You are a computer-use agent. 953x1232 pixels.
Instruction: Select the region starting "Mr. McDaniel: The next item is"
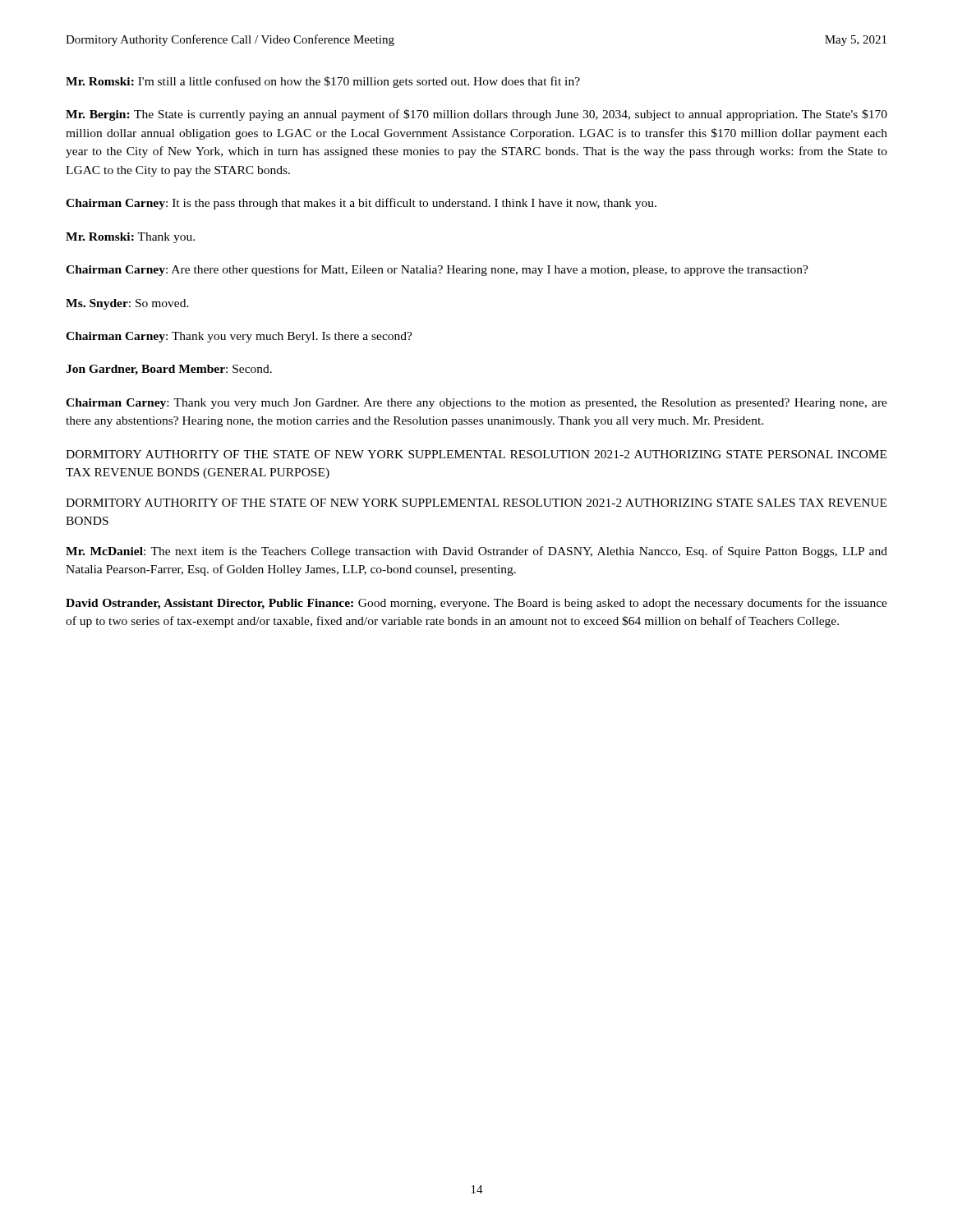point(476,560)
